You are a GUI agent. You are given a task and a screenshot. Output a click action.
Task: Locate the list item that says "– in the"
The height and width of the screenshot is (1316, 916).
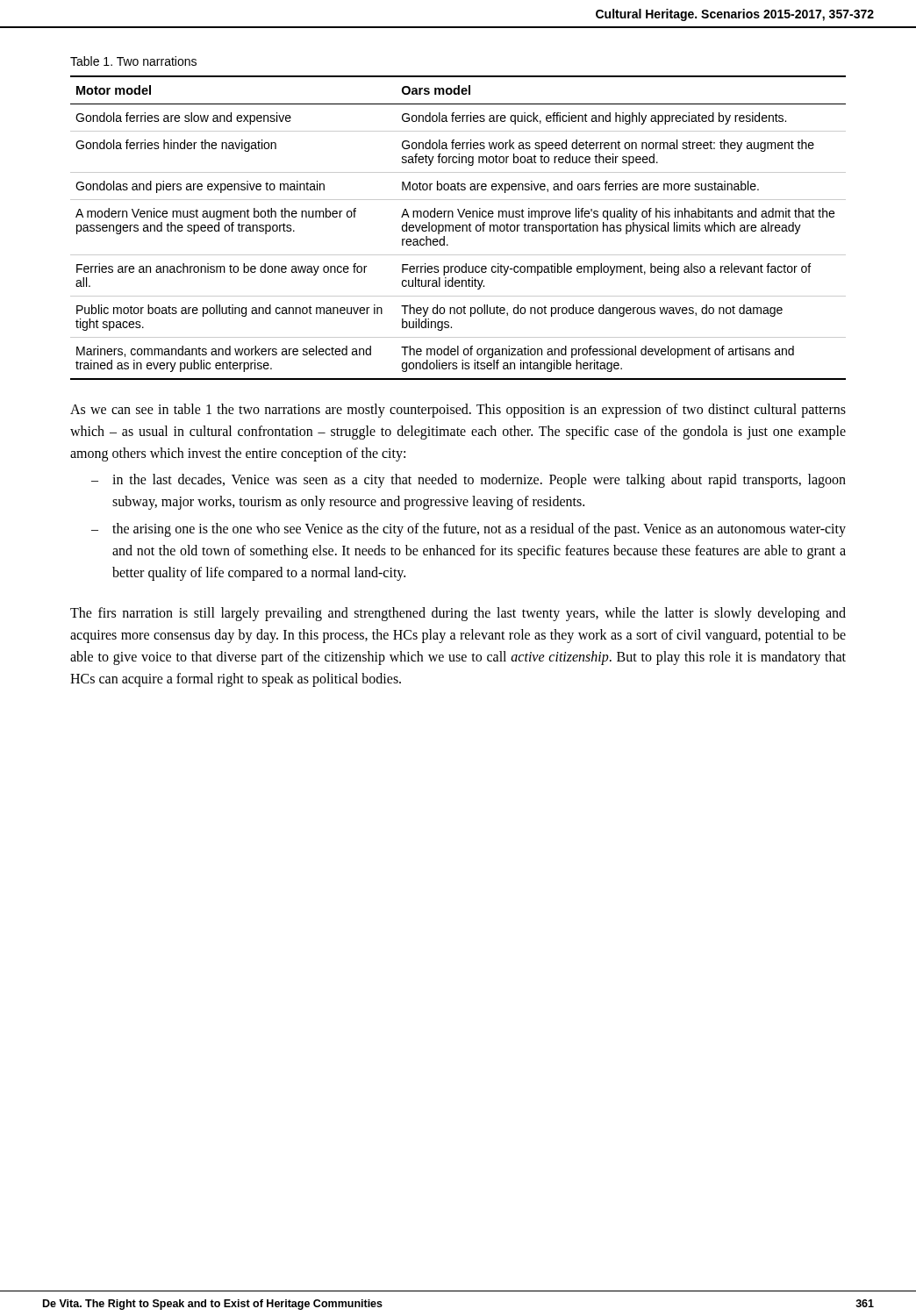point(469,489)
